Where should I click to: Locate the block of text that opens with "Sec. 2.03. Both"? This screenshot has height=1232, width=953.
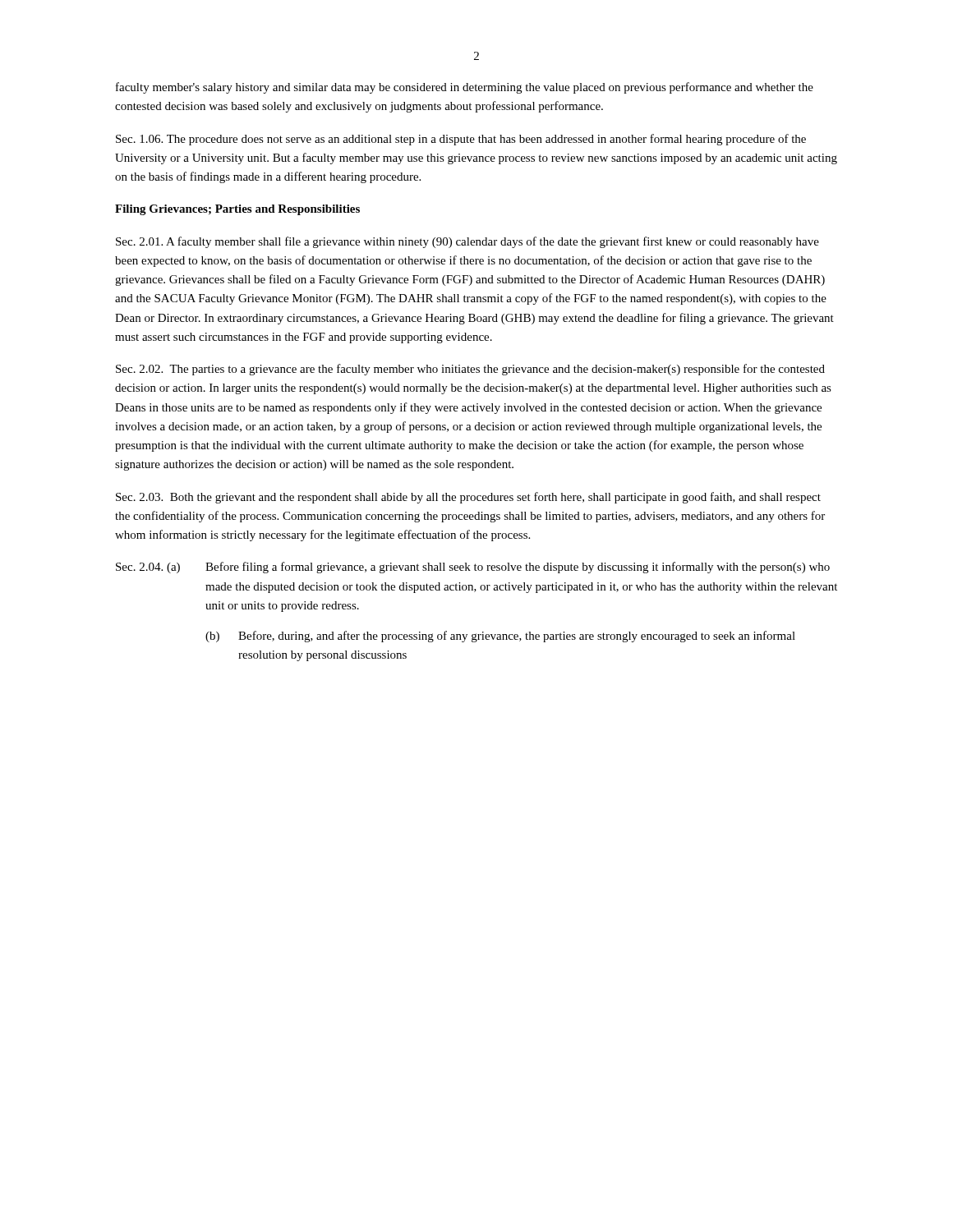[470, 516]
